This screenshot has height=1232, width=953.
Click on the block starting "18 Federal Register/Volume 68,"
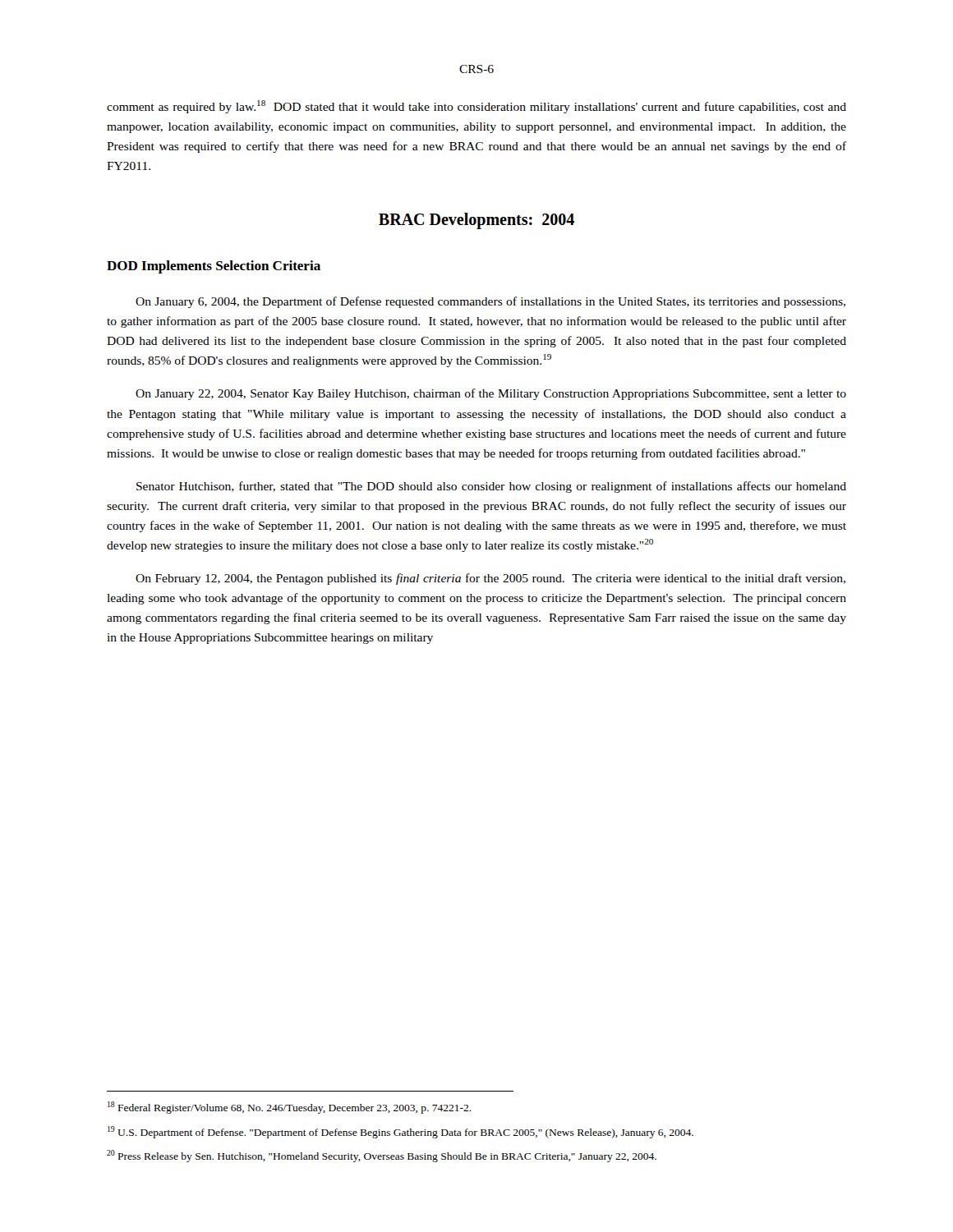(x=289, y=1107)
